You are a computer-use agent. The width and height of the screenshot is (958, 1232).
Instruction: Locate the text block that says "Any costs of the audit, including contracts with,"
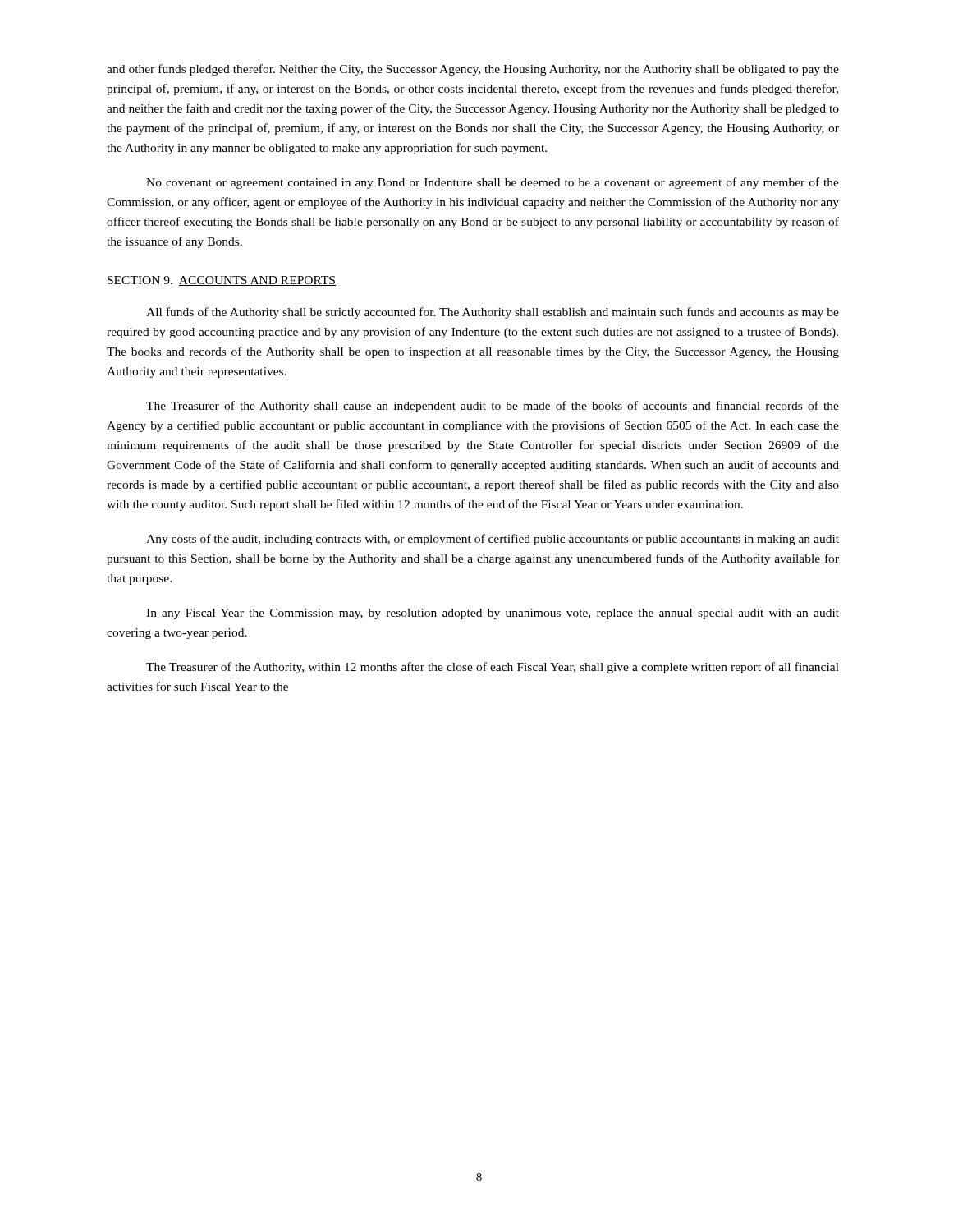473,558
